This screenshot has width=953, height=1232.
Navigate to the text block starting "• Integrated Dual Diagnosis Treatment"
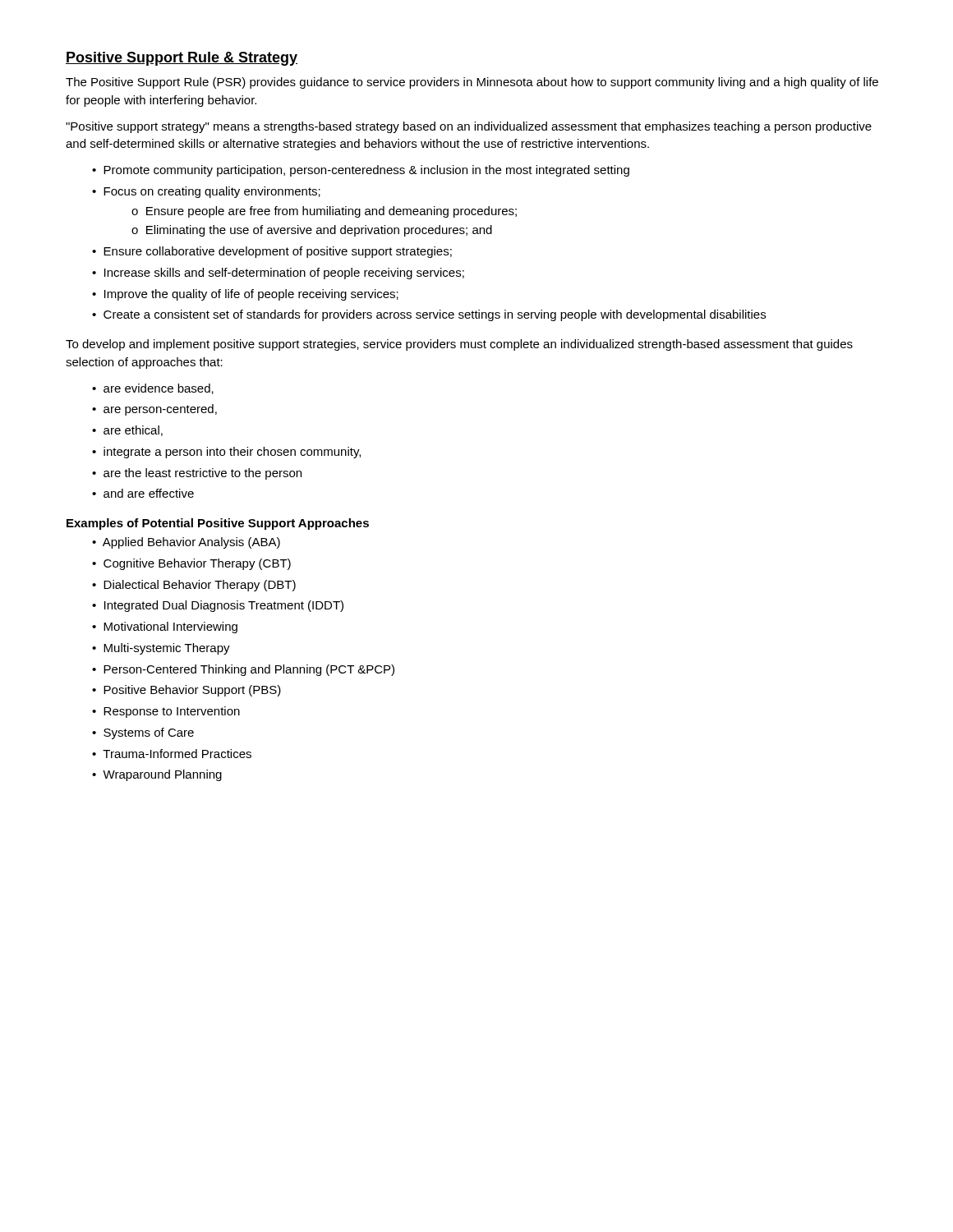coord(218,605)
